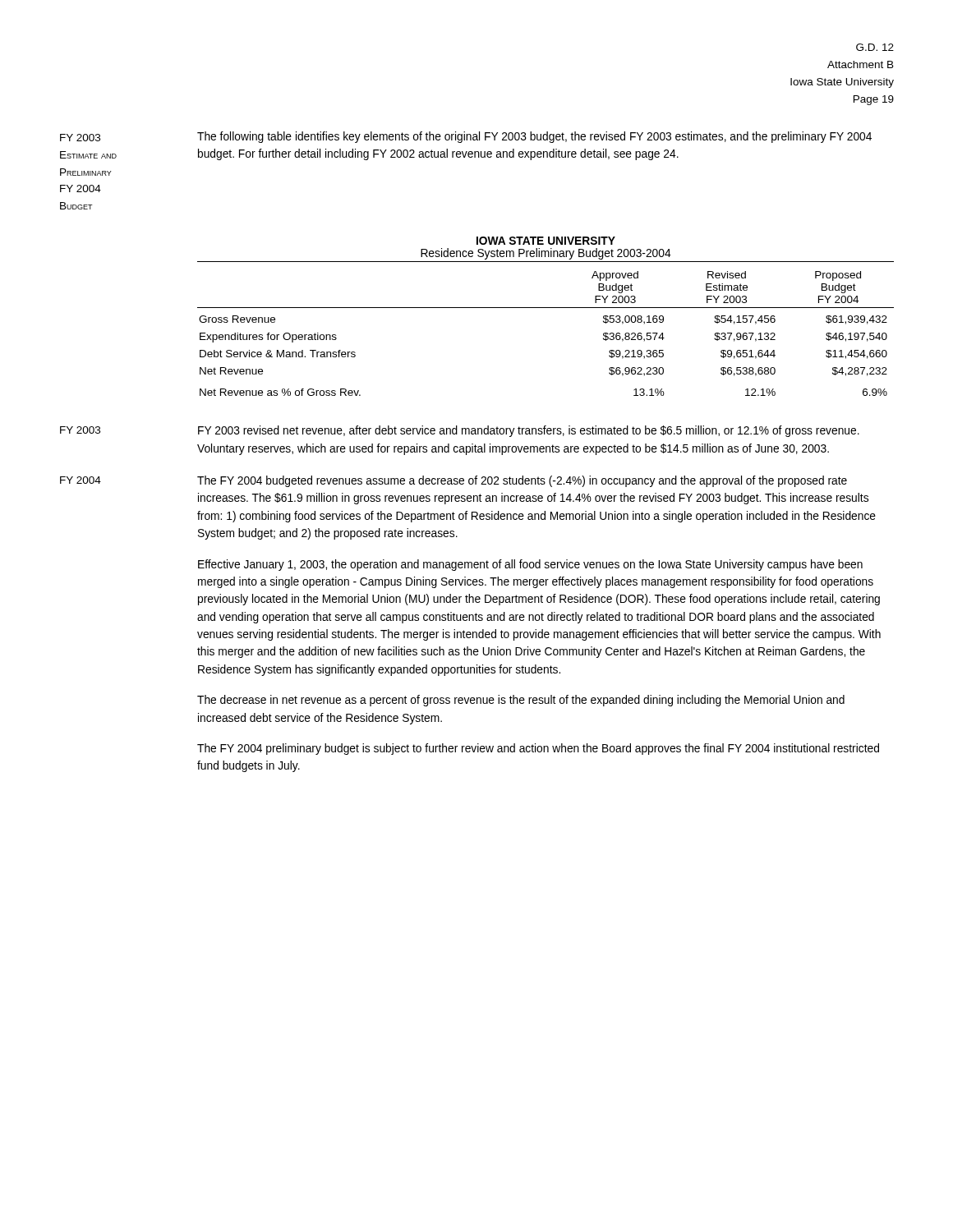Find the text block that says "The FY 2004 budgeted revenues assume a decrease"
The width and height of the screenshot is (953, 1232).
tap(536, 507)
